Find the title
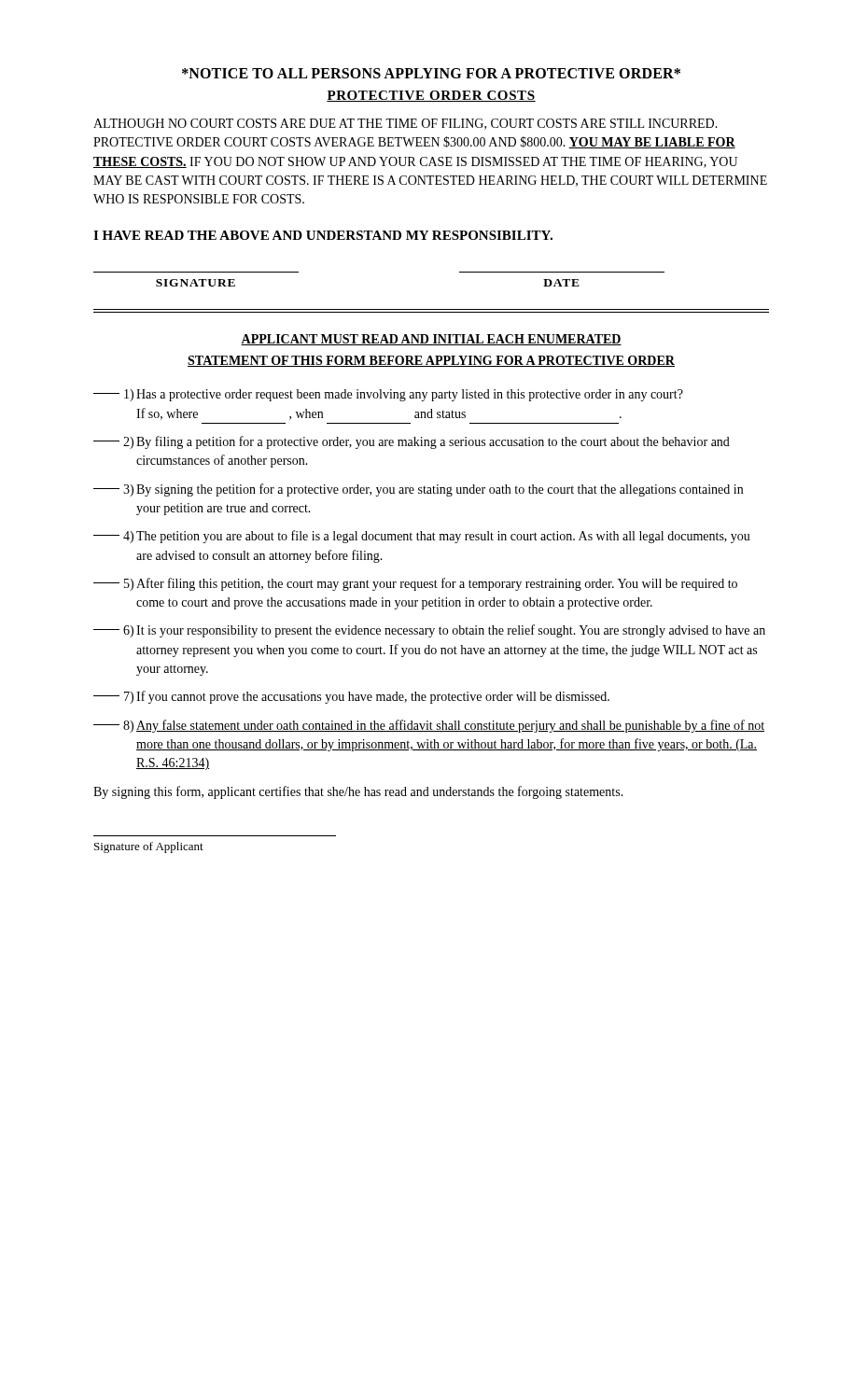Screen dimensions: 1400x853 pyautogui.click(x=431, y=73)
